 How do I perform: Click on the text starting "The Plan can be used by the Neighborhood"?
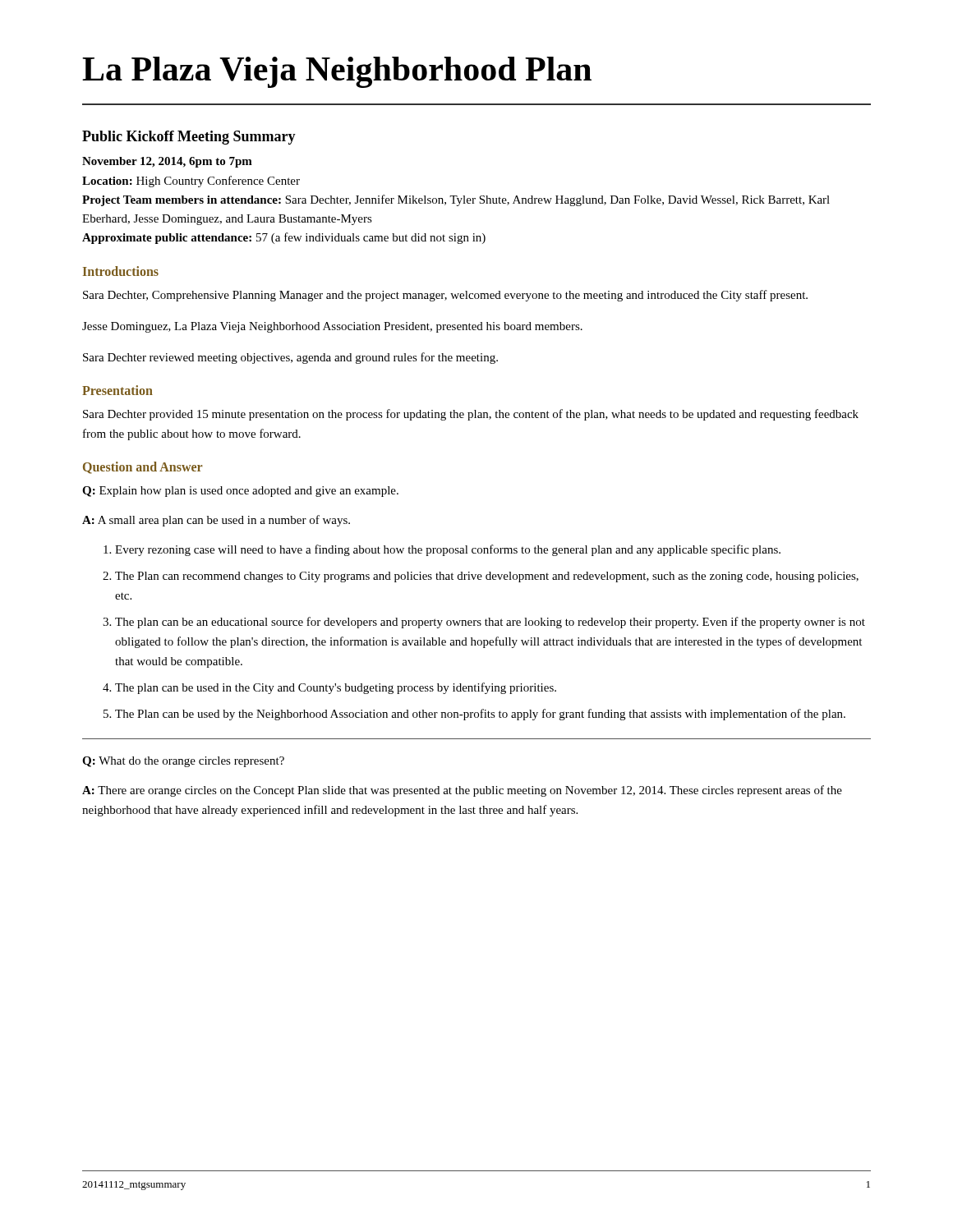pyautogui.click(x=493, y=713)
